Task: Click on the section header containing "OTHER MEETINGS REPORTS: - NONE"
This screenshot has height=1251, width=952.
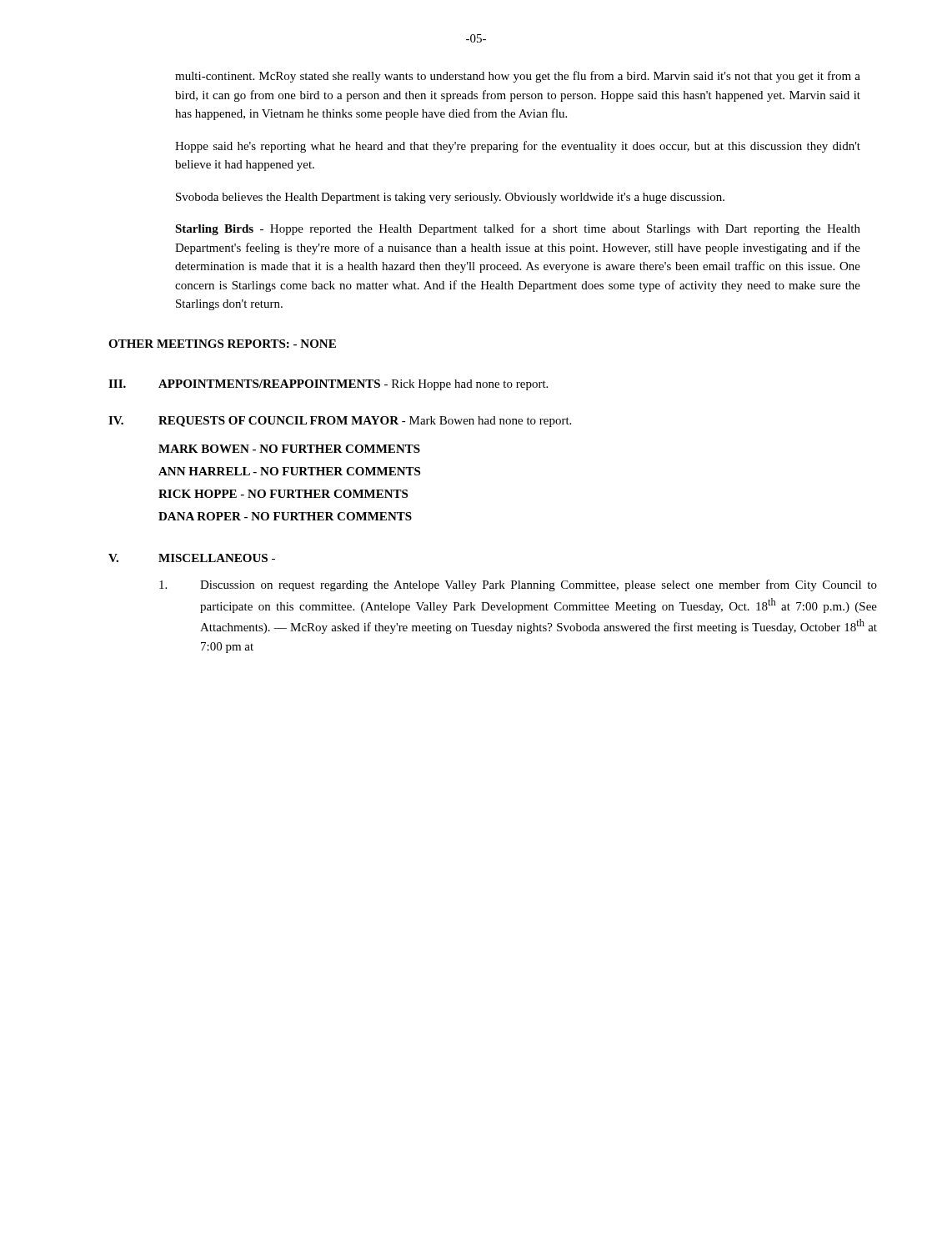Action: 222,343
